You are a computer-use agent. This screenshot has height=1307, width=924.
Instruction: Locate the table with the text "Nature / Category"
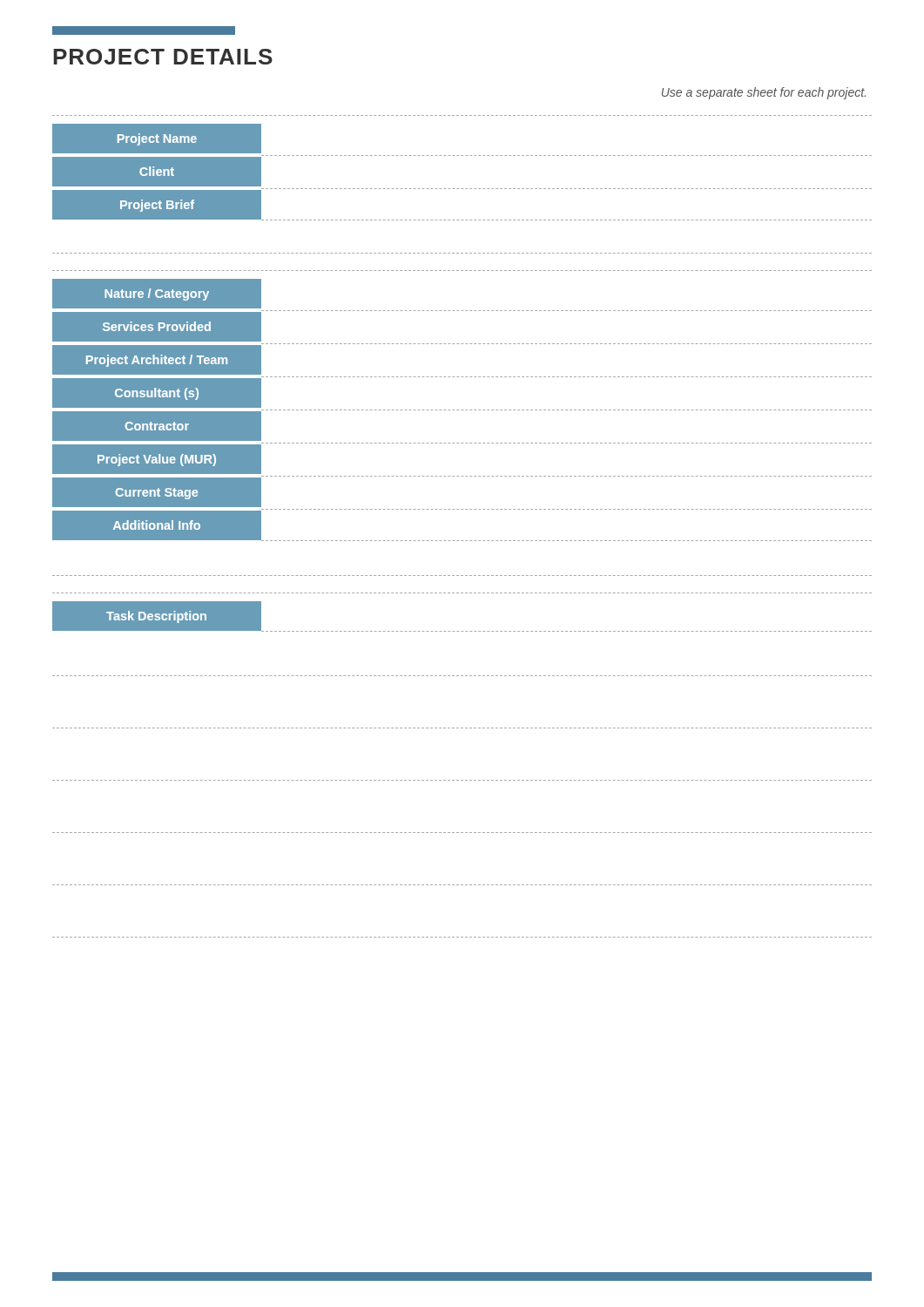(x=462, y=410)
